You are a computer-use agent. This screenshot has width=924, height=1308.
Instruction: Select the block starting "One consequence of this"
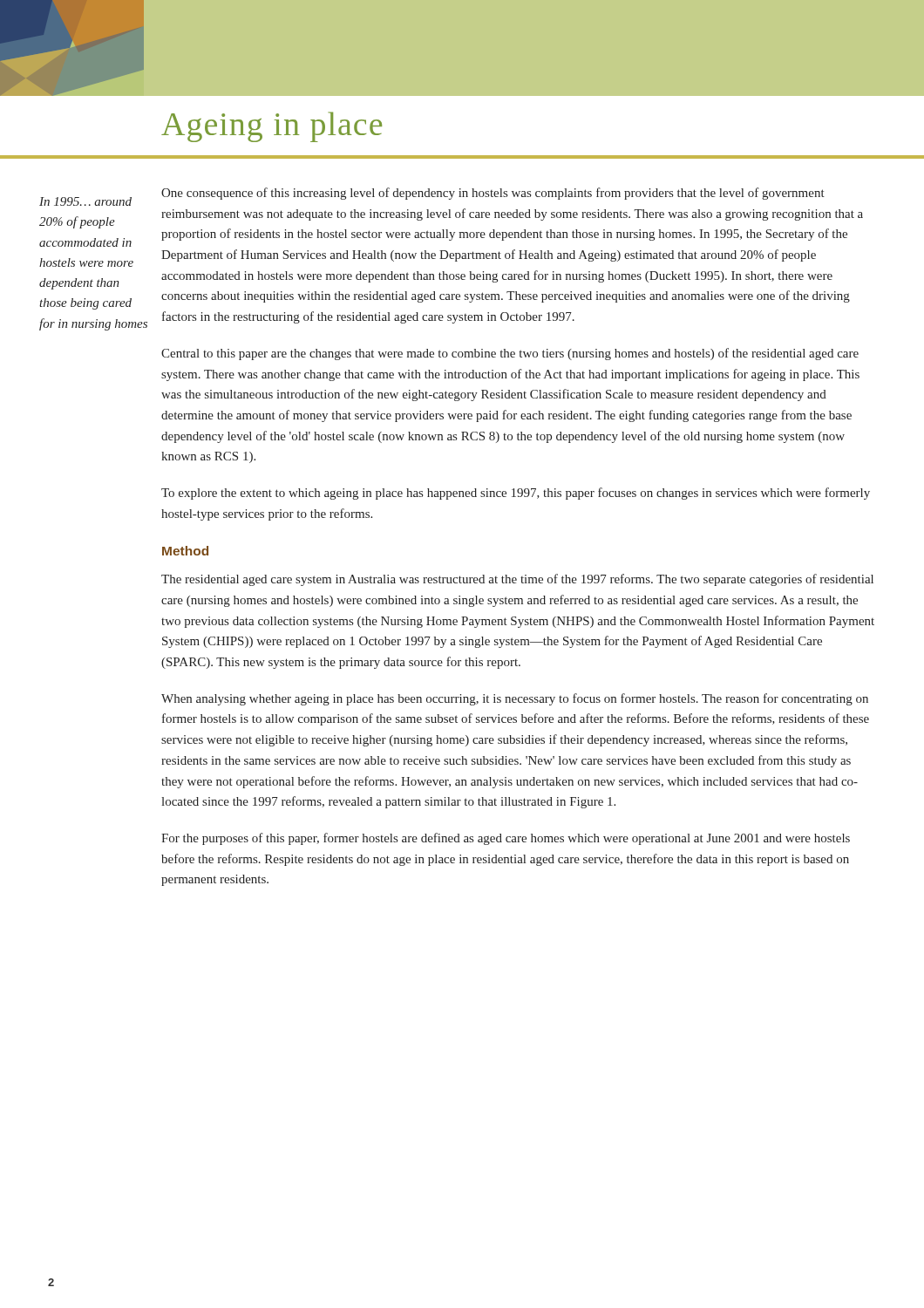(x=512, y=255)
